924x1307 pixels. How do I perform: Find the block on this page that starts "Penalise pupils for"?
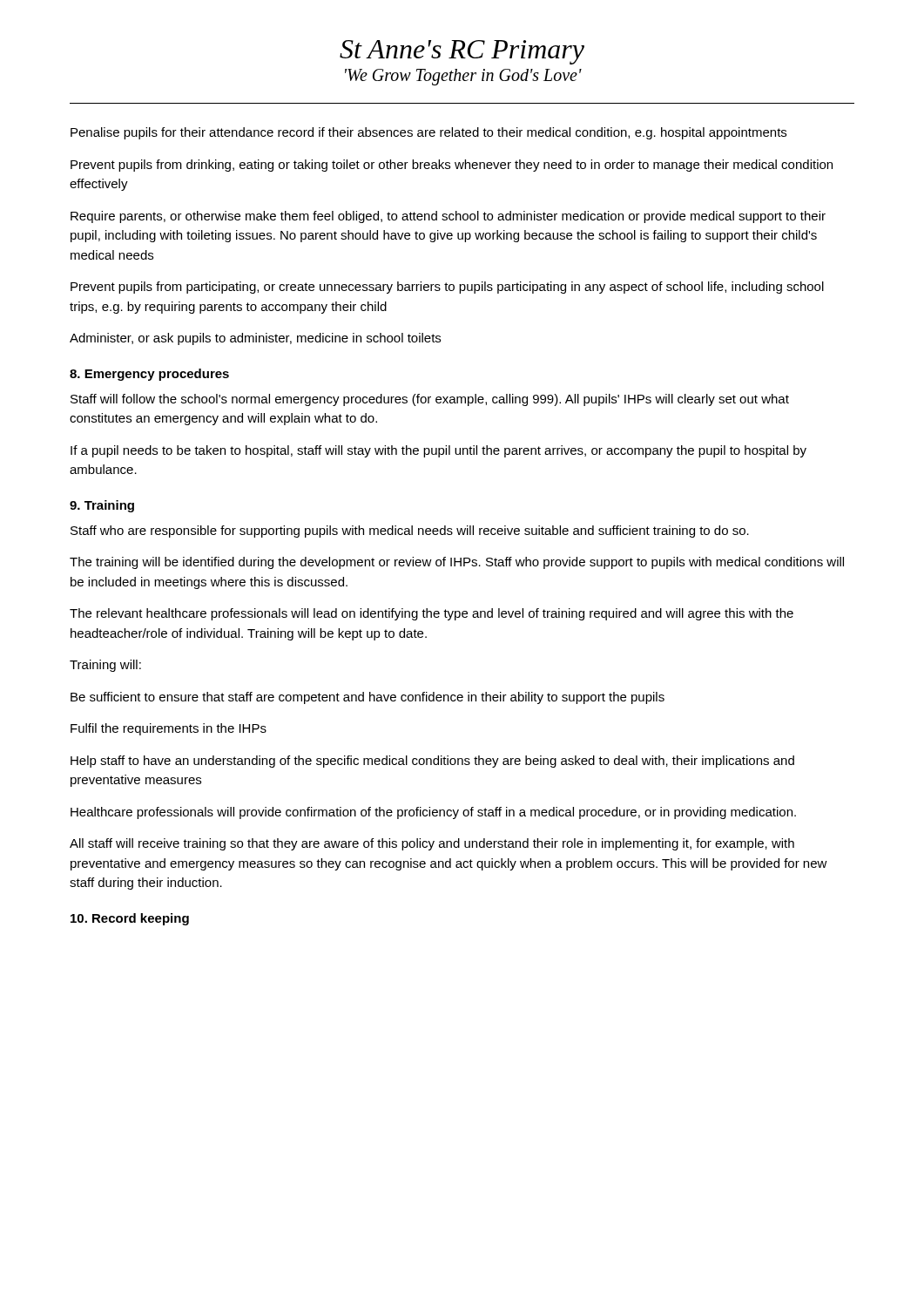point(428,132)
